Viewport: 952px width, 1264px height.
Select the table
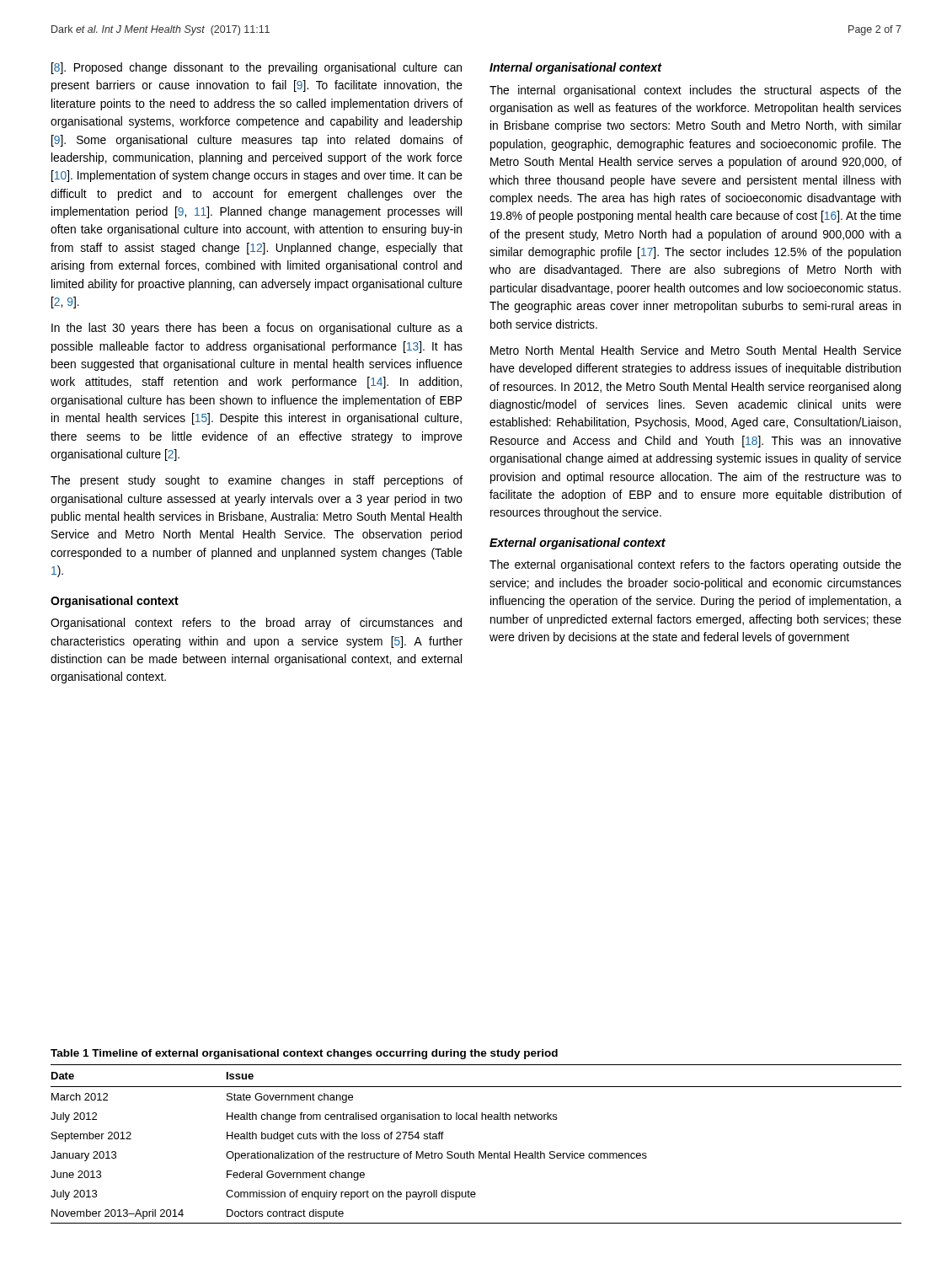click(x=476, y=1144)
